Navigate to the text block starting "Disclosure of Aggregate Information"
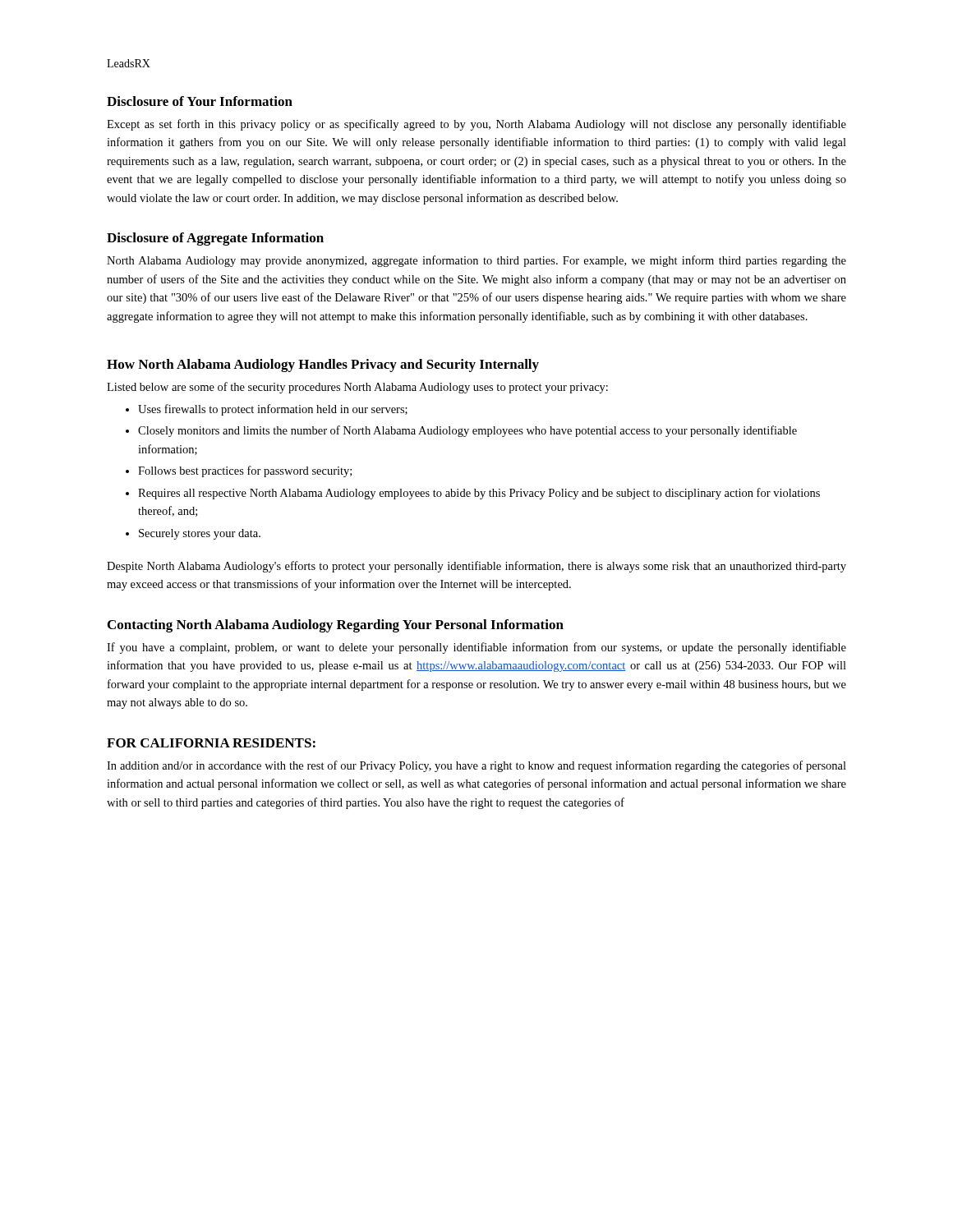The image size is (953, 1232). click(x=215, y=238)
